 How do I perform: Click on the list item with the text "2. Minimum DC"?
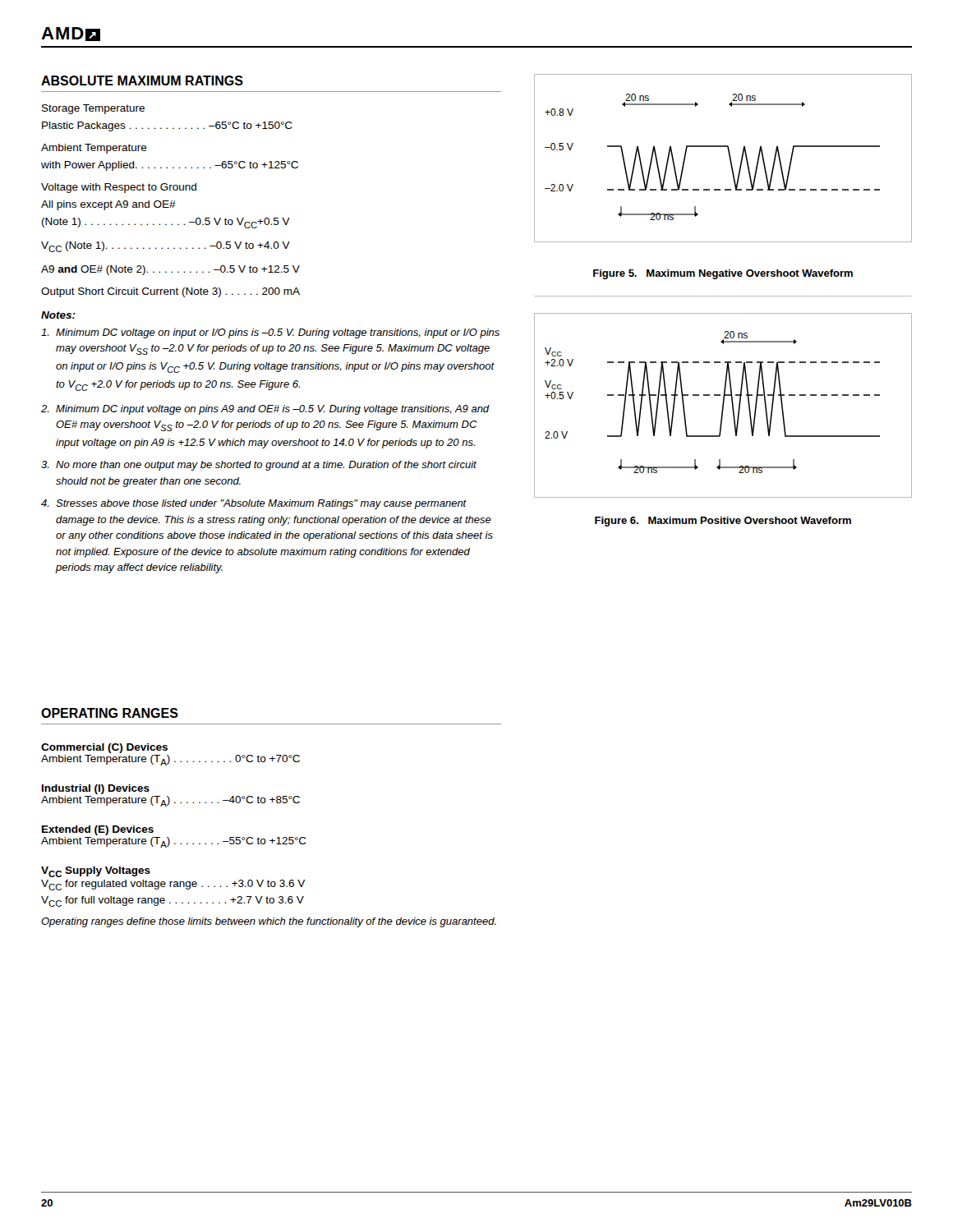[265, 425]
